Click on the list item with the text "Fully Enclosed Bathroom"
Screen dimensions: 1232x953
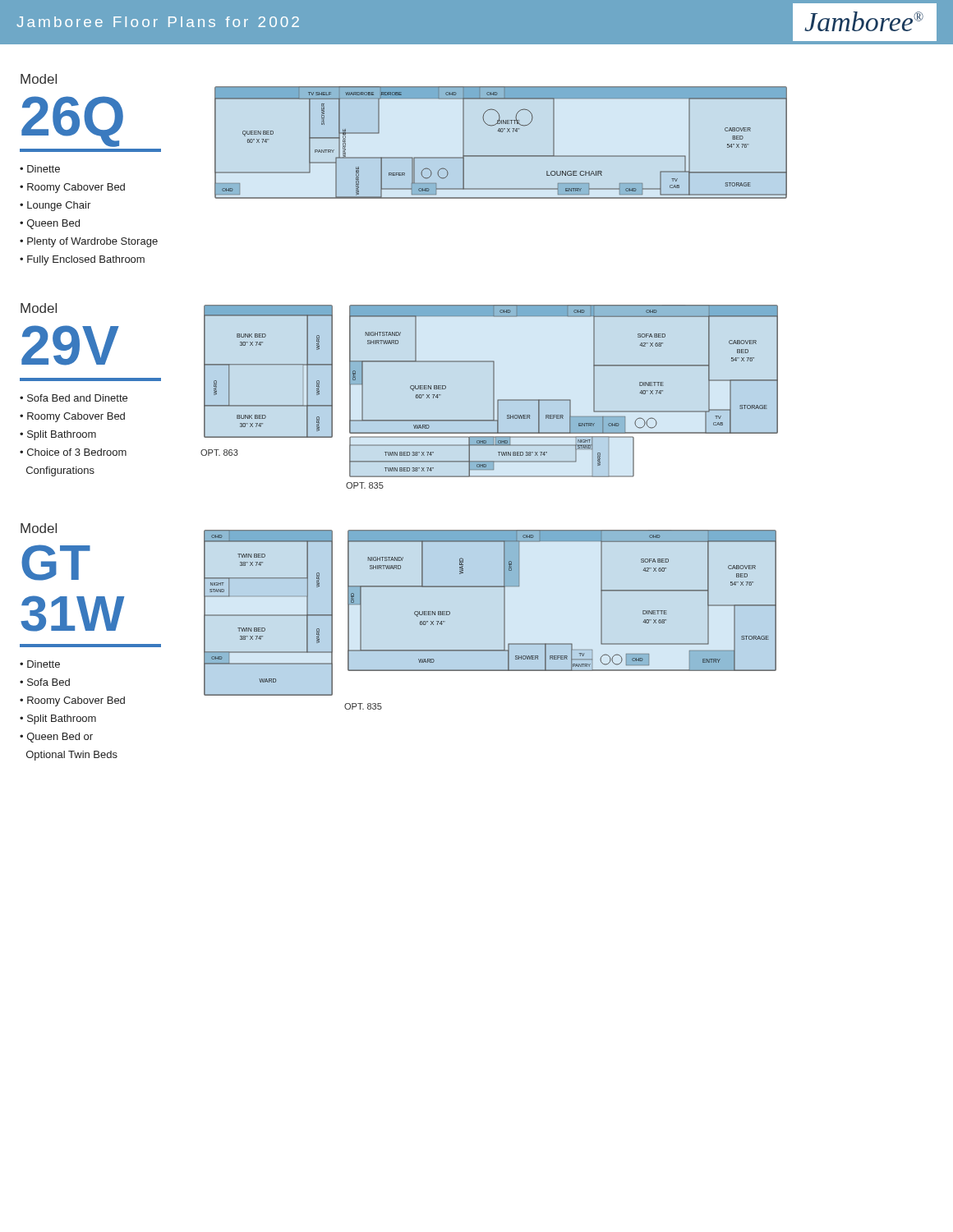point(86,259)
